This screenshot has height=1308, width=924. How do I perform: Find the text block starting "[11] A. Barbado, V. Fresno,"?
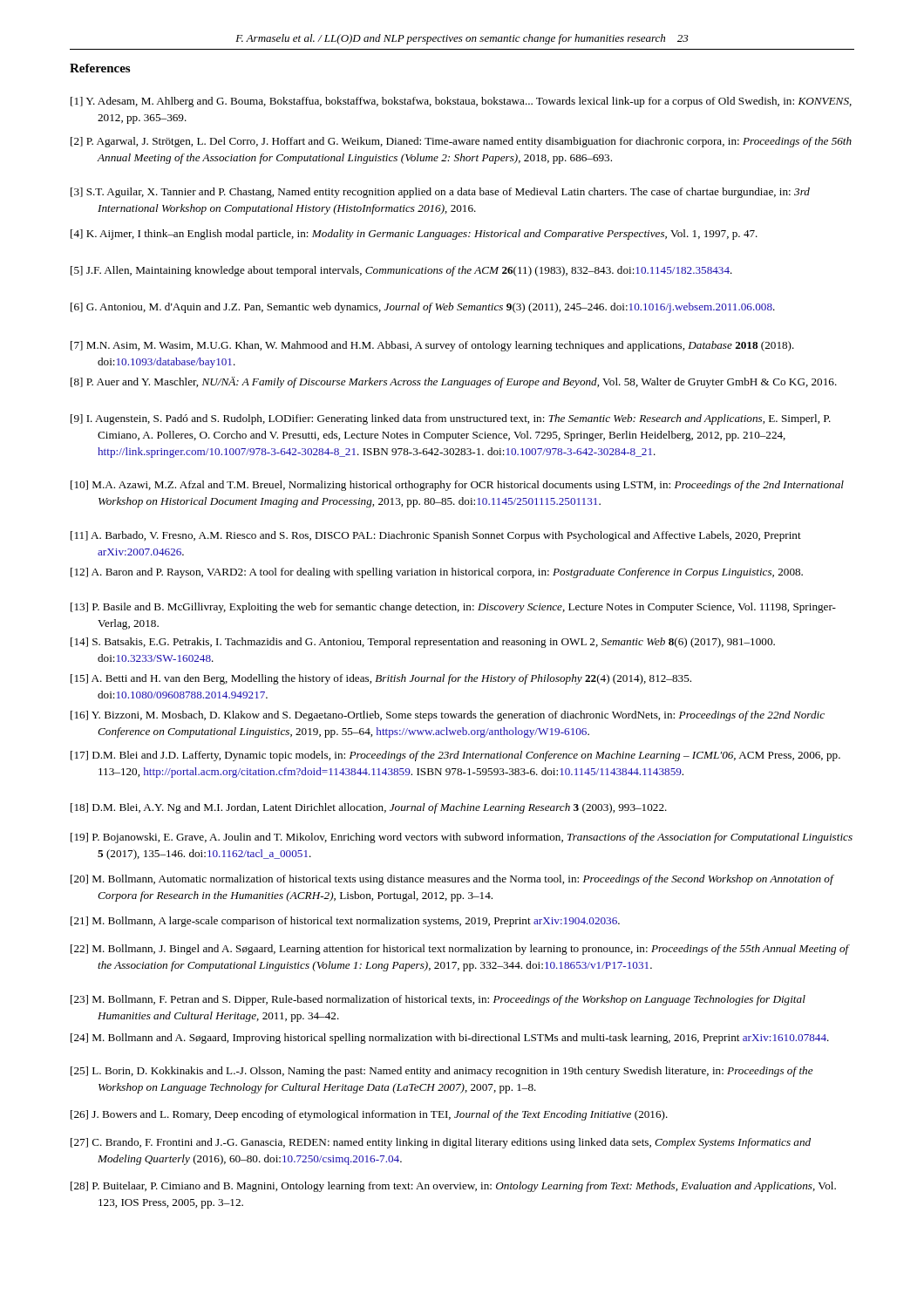pyautogui.click(x=435, y=543)
